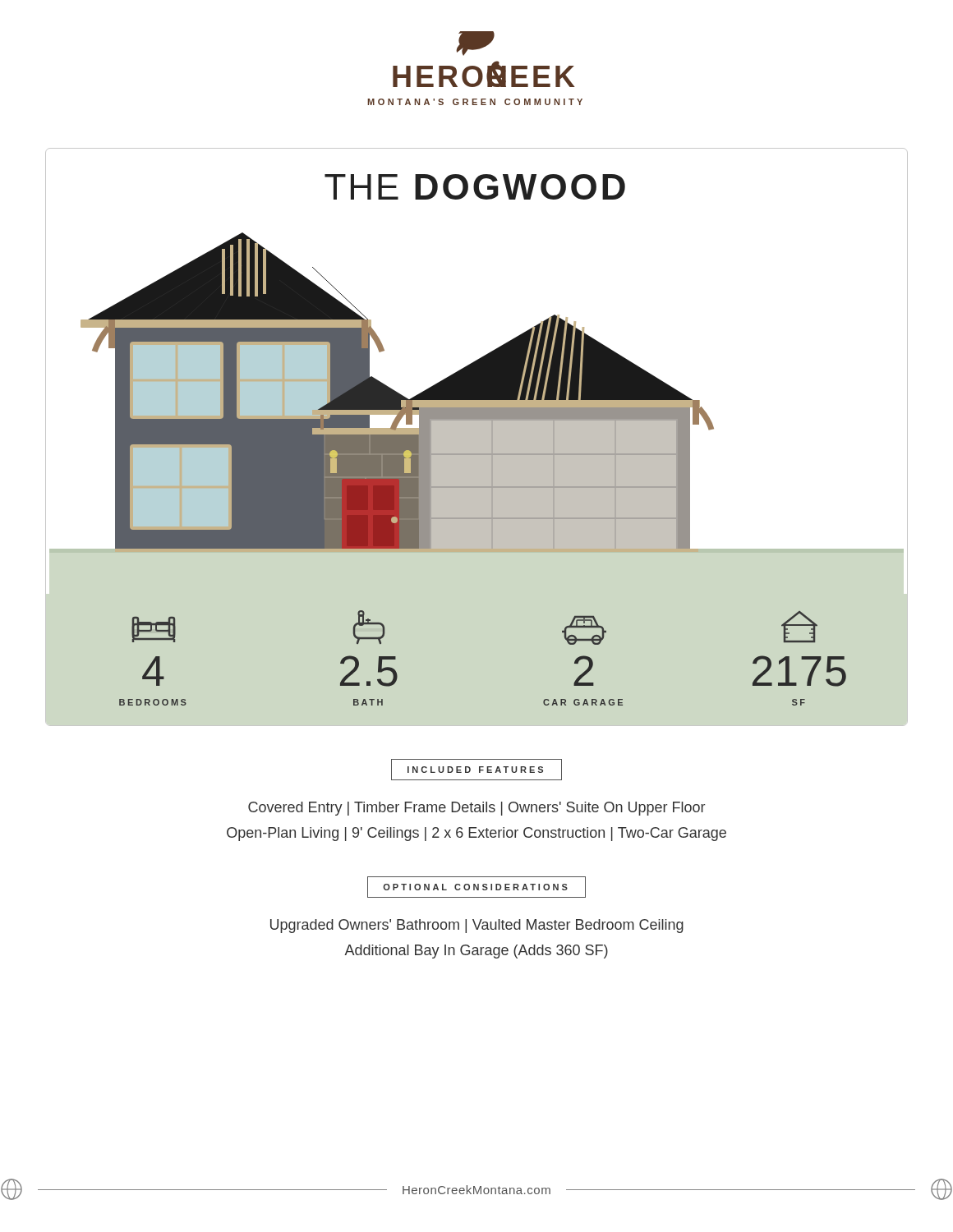Image resolution: width=953 pixels, height=1232 pixels.
Task: Click on the passage starting "INCLUDED FEATURES Covered Entry | Timber"
Action: [476, 802]
